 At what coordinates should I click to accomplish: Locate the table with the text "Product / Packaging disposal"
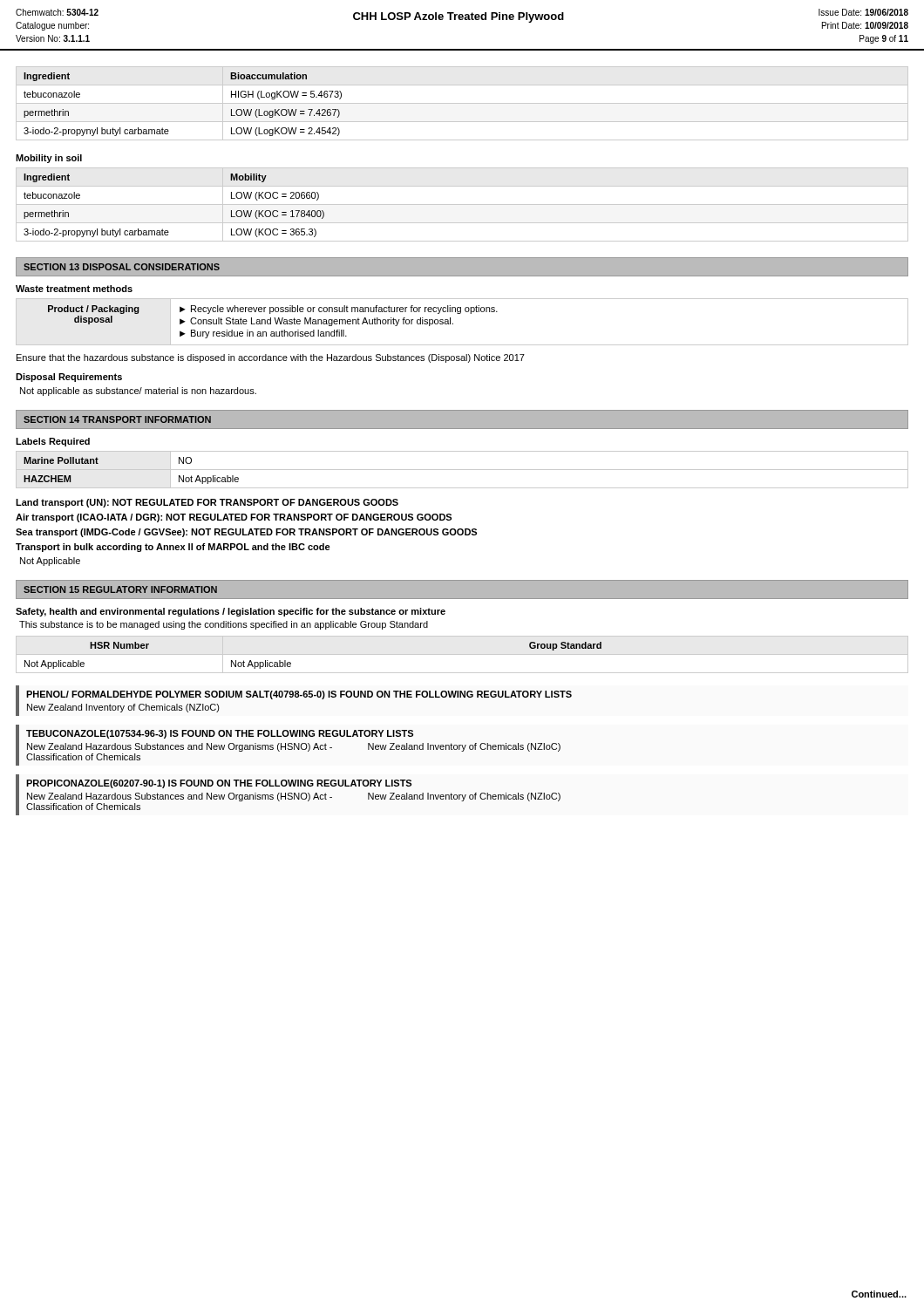462,322
